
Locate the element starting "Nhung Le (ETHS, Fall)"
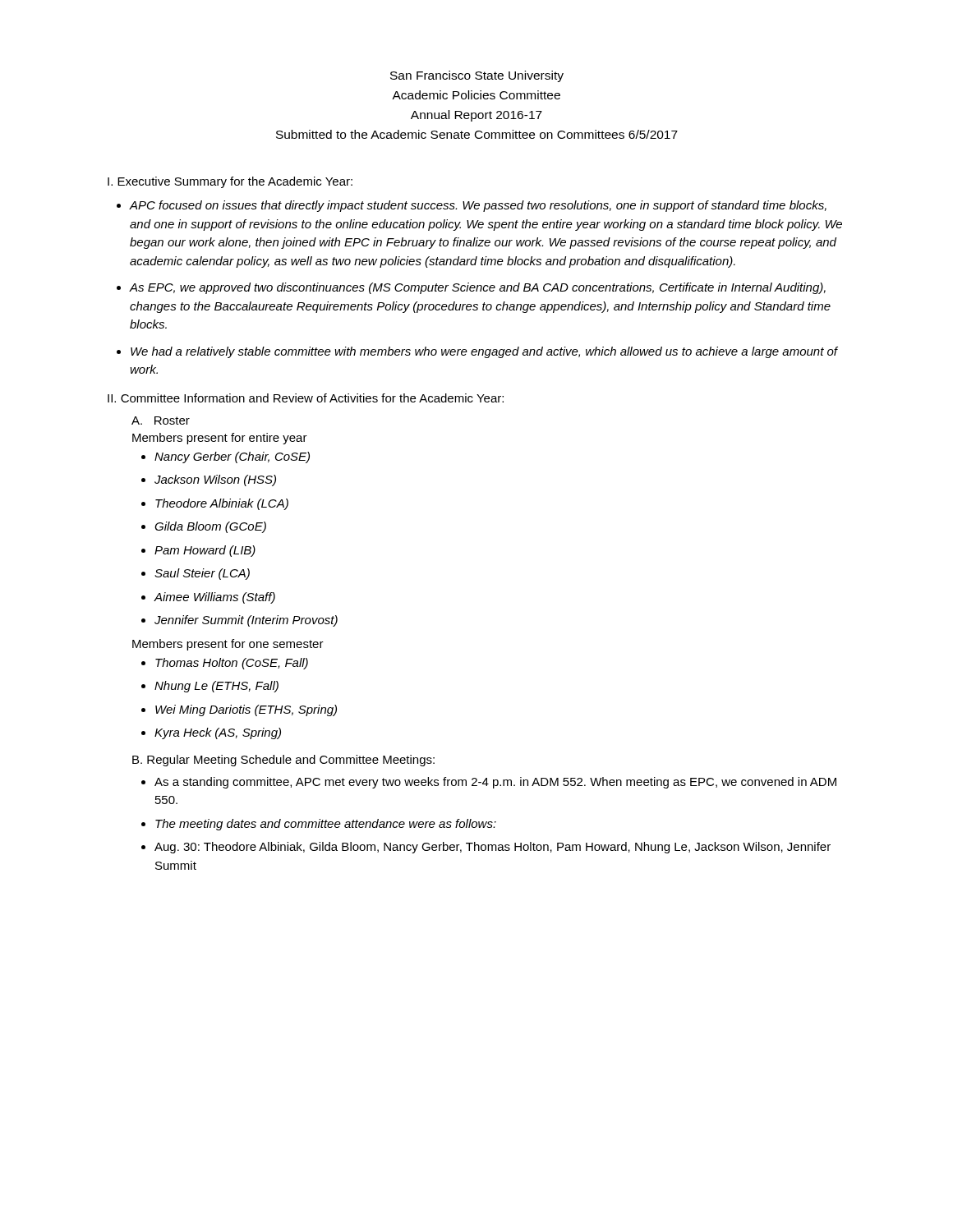217,685
